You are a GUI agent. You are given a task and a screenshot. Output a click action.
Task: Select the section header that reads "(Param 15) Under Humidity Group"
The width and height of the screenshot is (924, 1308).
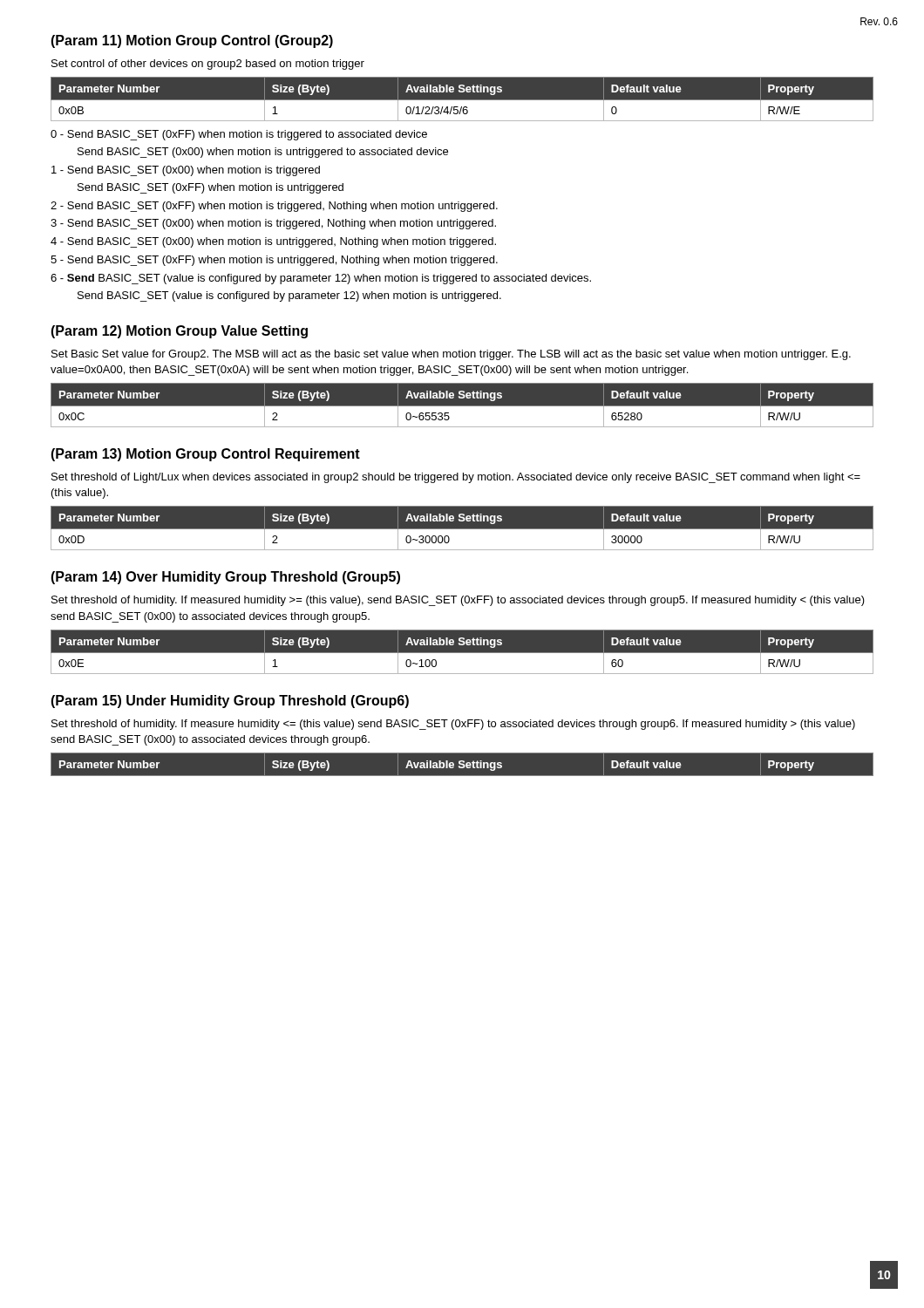click(230, 702)
